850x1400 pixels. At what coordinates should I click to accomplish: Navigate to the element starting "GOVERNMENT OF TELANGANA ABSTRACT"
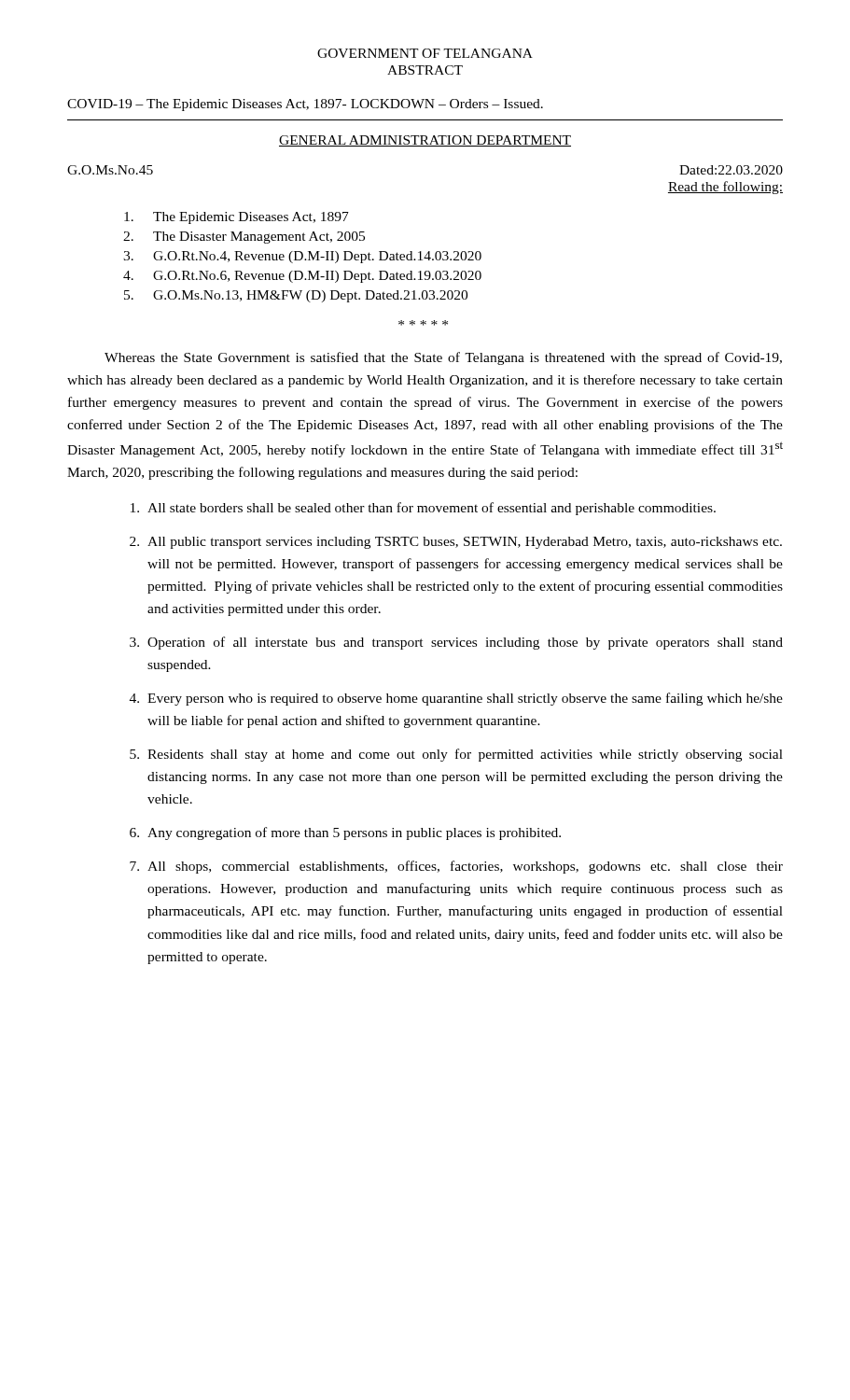point(425,61)
